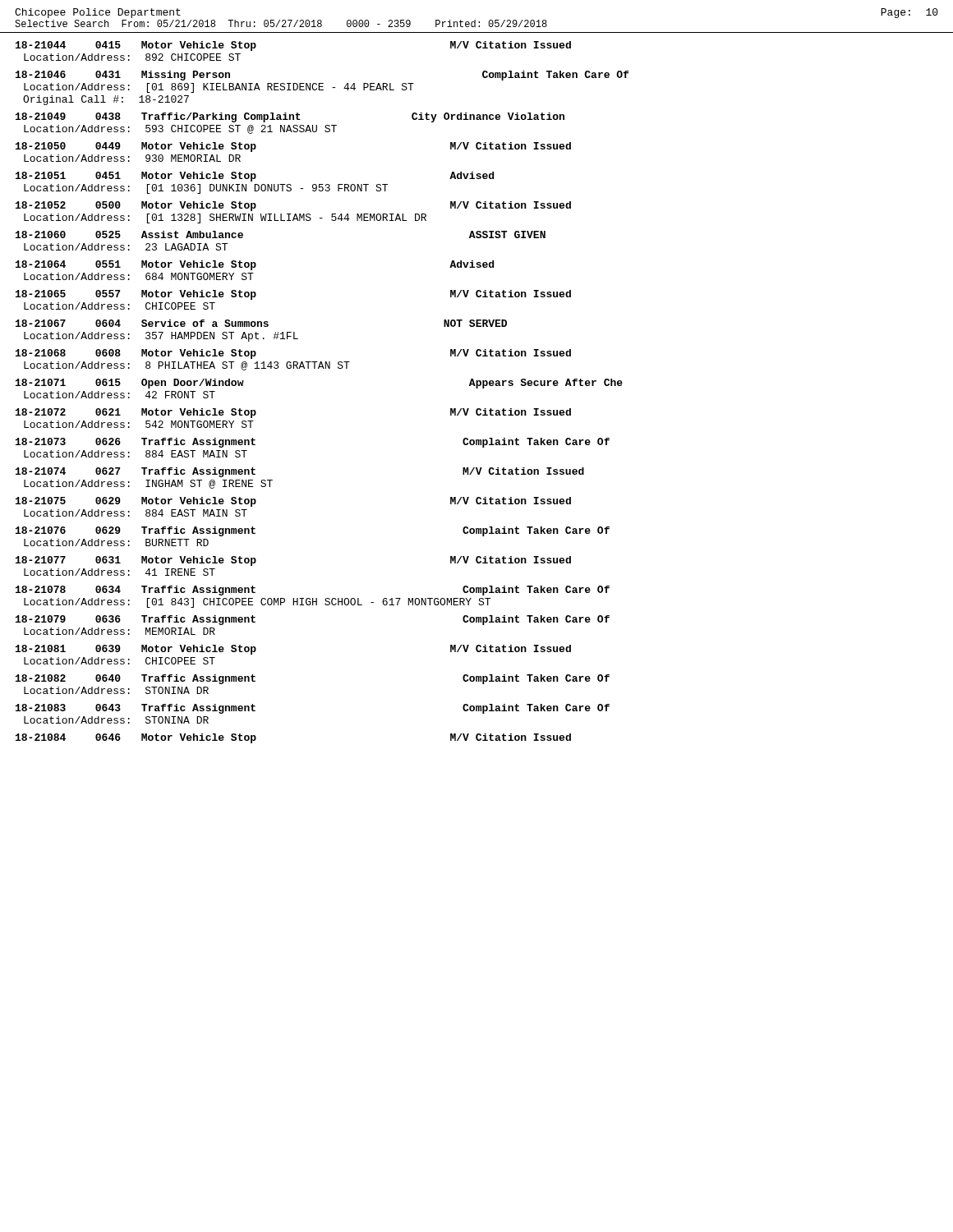Navigate to the block starting "18-21083 0643 Traffic Assignment Complaint Taken Care"
953x1232 pixels.
point(476,715)
